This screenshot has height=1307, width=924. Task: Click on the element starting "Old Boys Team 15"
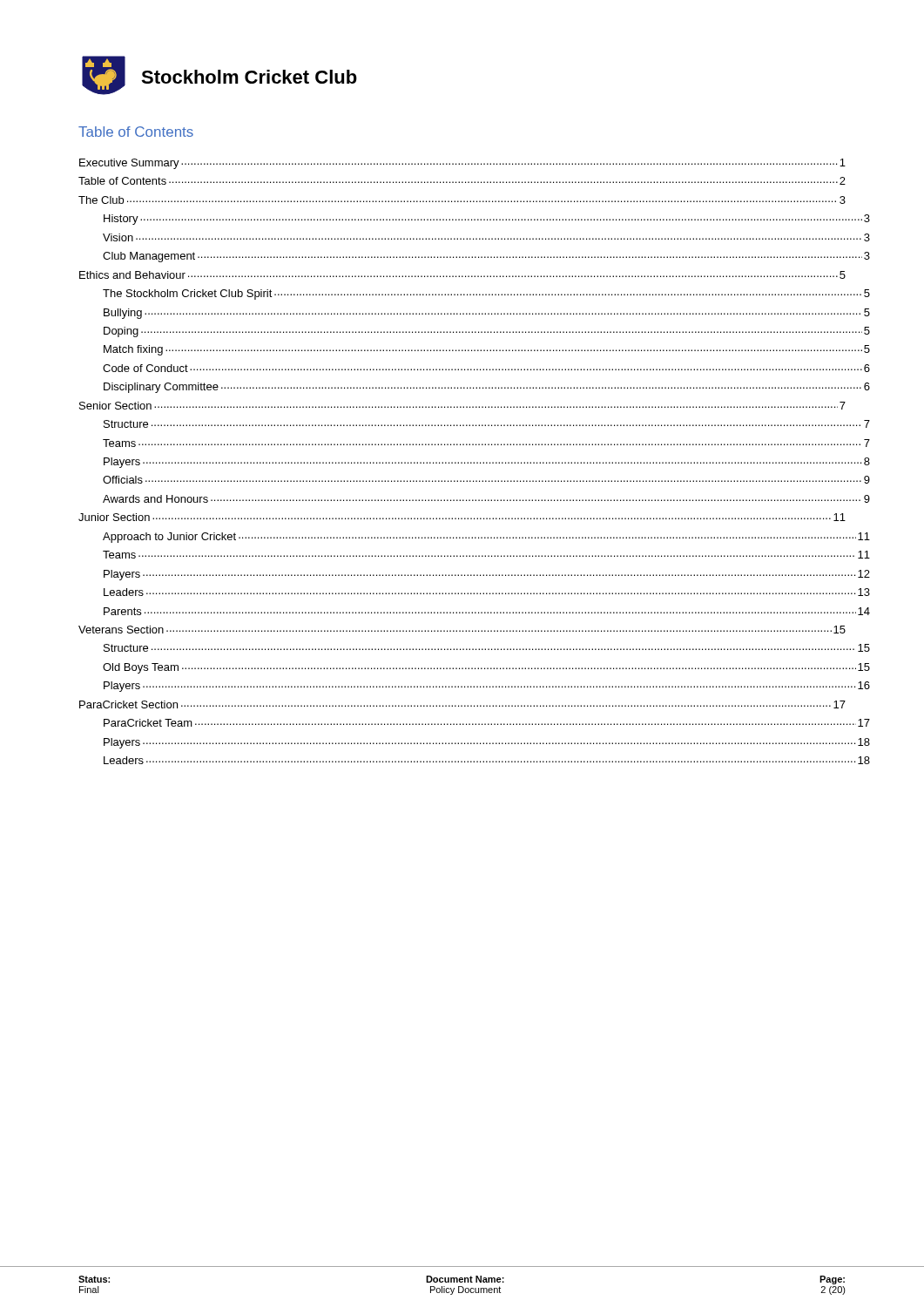point(486,667)
